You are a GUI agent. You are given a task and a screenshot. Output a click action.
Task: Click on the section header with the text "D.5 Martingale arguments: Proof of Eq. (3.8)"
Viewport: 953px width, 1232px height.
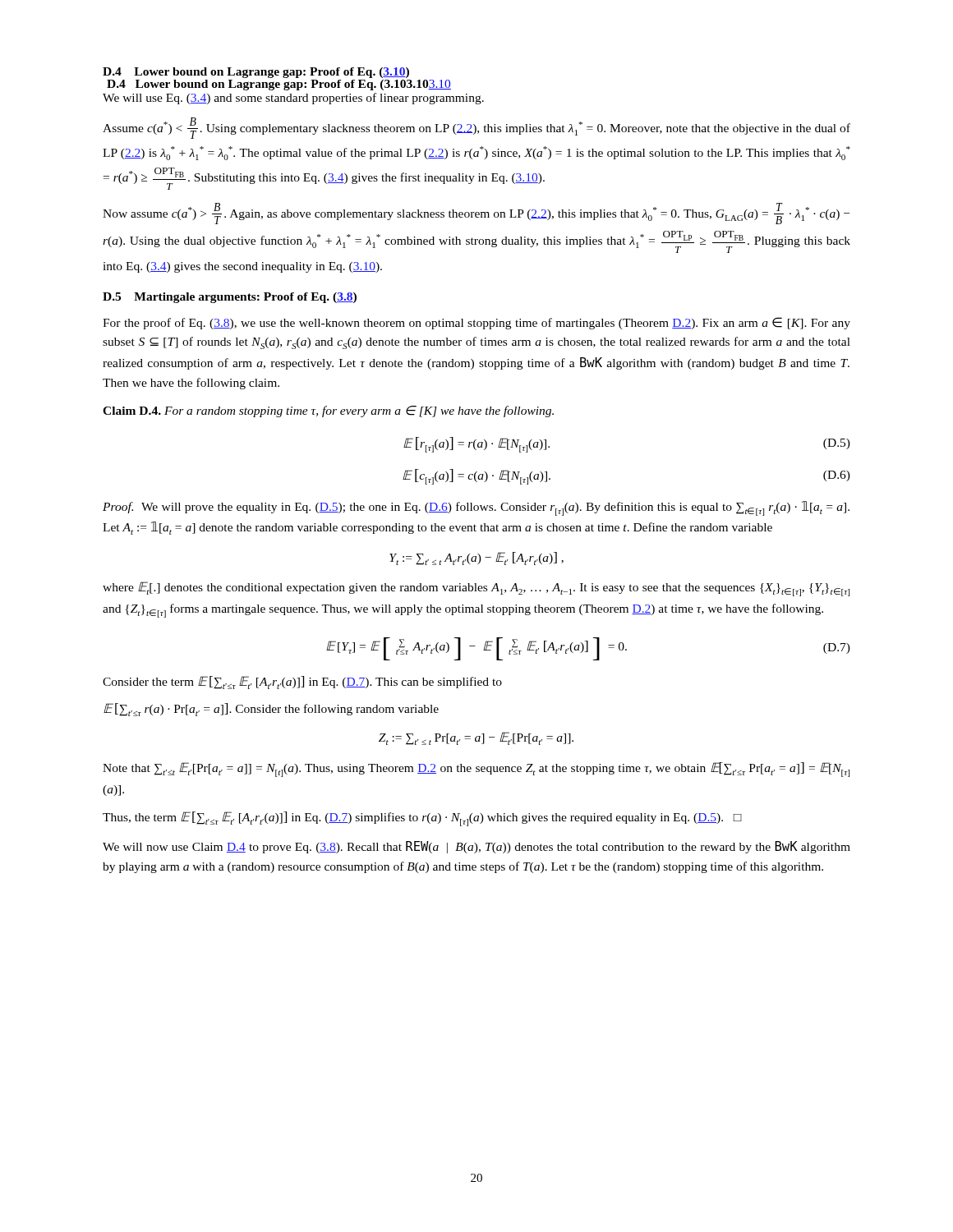pyautogui.click(x=230, y=296)
